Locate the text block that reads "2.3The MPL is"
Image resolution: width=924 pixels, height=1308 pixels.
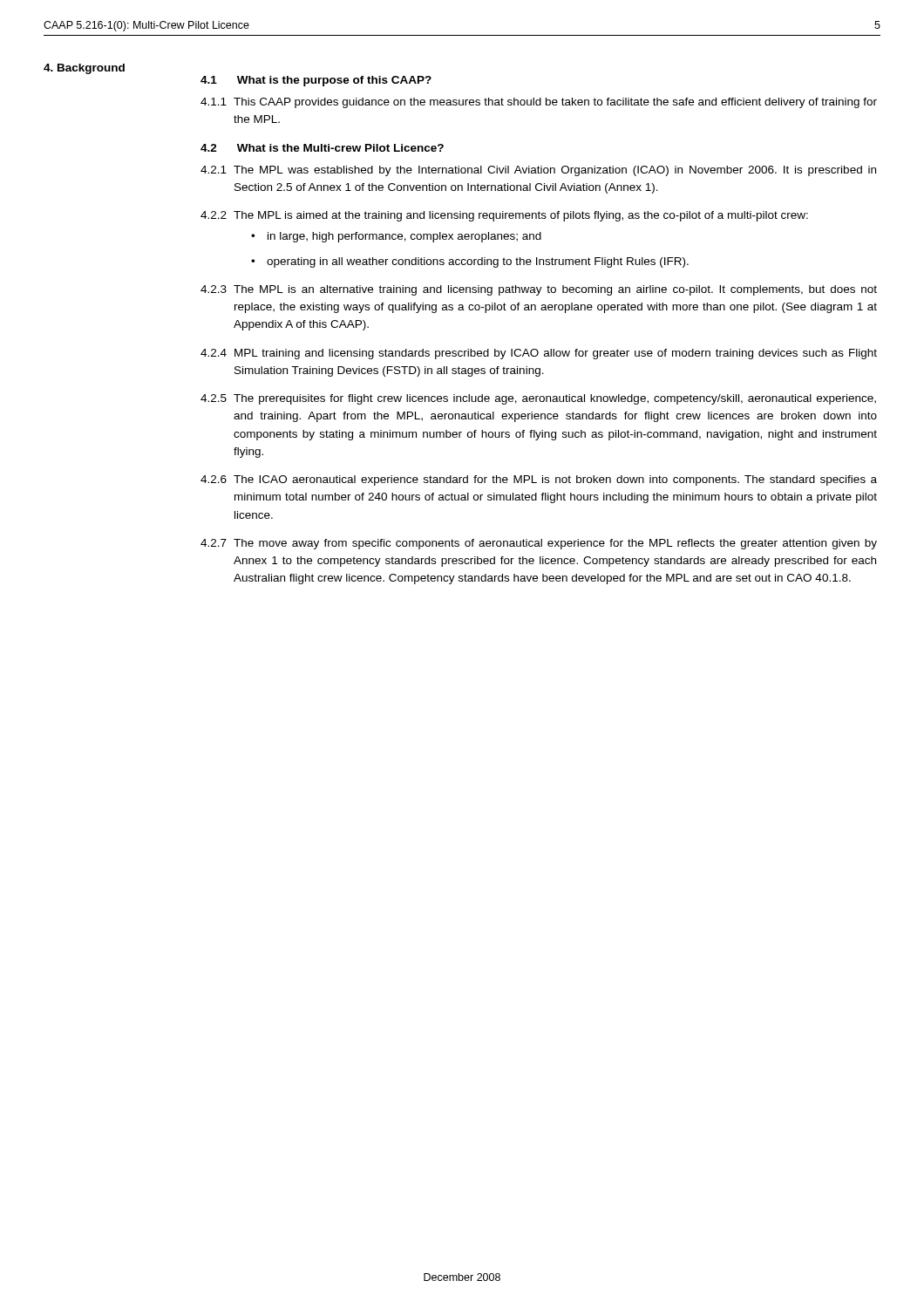tap(539, 307)
